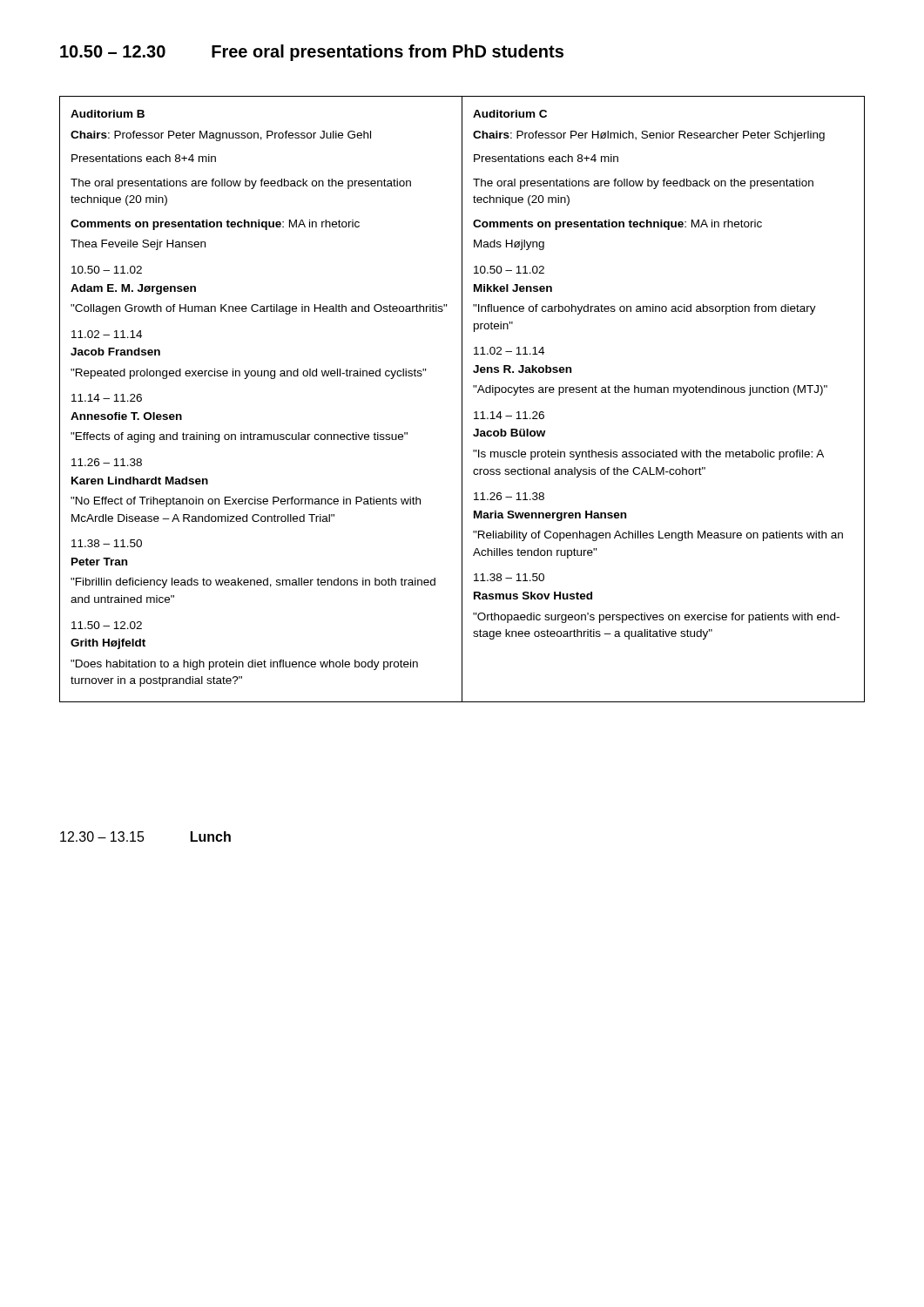Find the block starting "10.50 – 12.30 Free"
Image resolution: width=924 pixels, height=1307 pixels.
click(312, 51)
